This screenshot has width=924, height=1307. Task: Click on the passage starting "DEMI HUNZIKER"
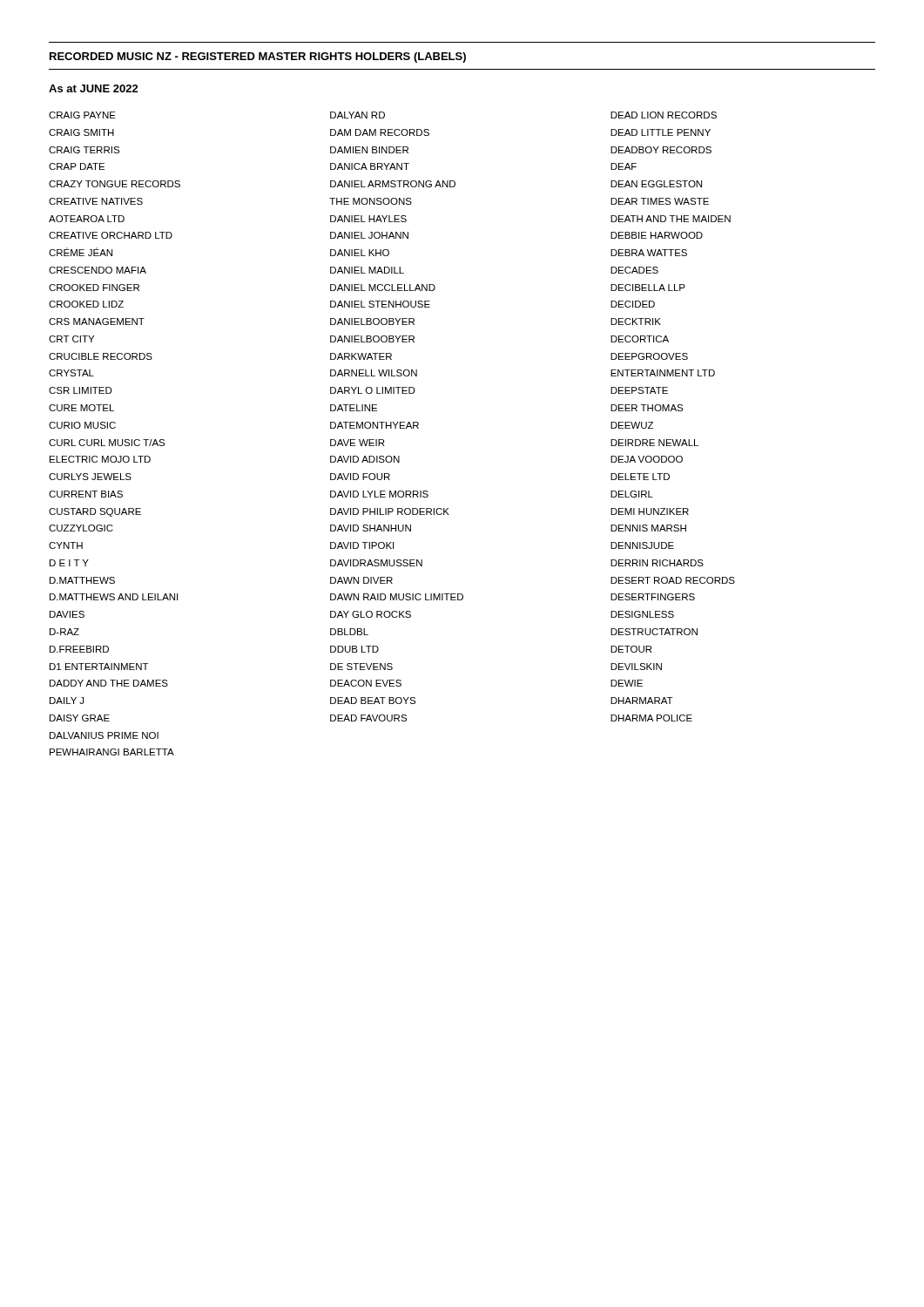650,511
